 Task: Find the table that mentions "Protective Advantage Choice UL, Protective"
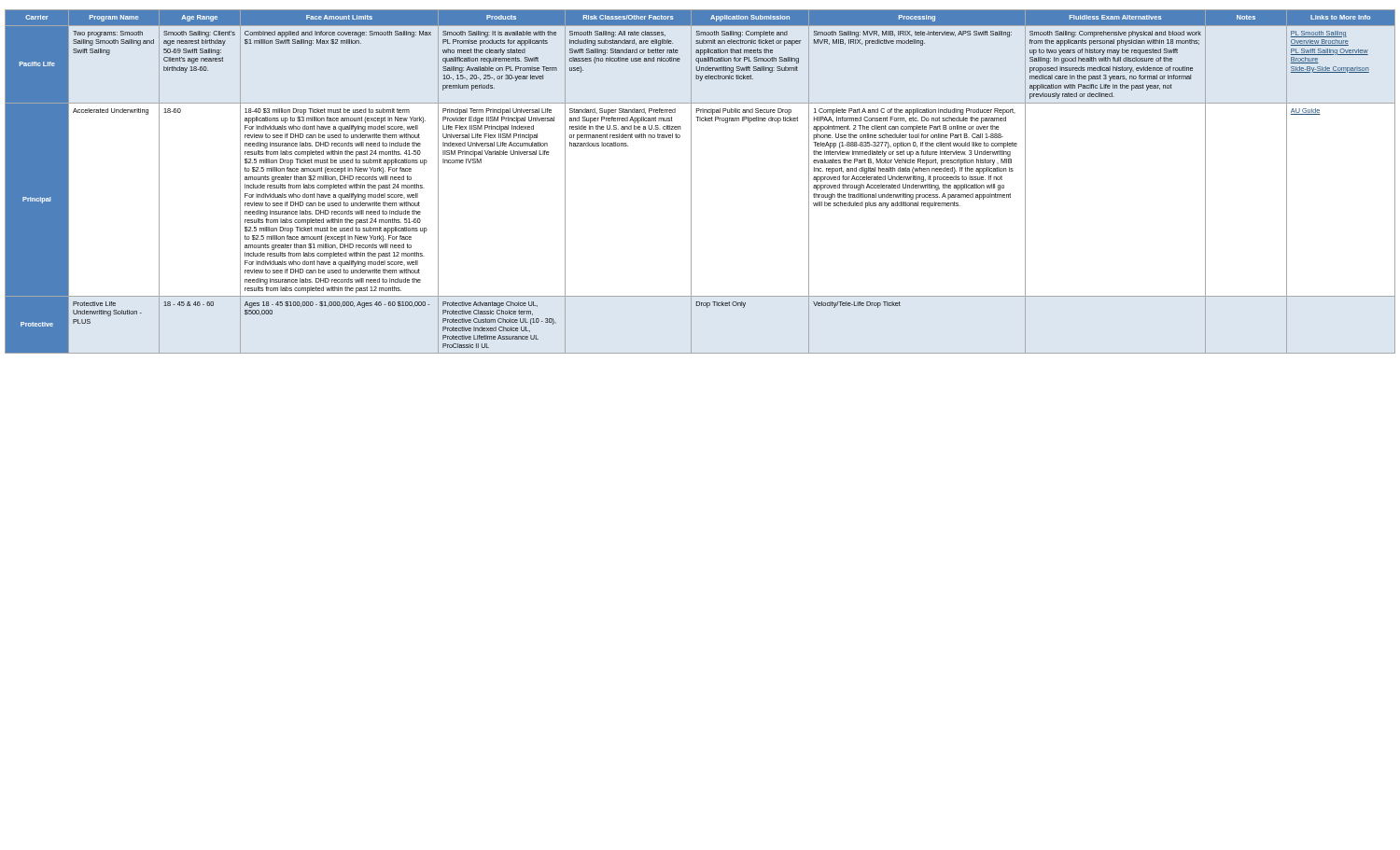[x=700, y=182]
